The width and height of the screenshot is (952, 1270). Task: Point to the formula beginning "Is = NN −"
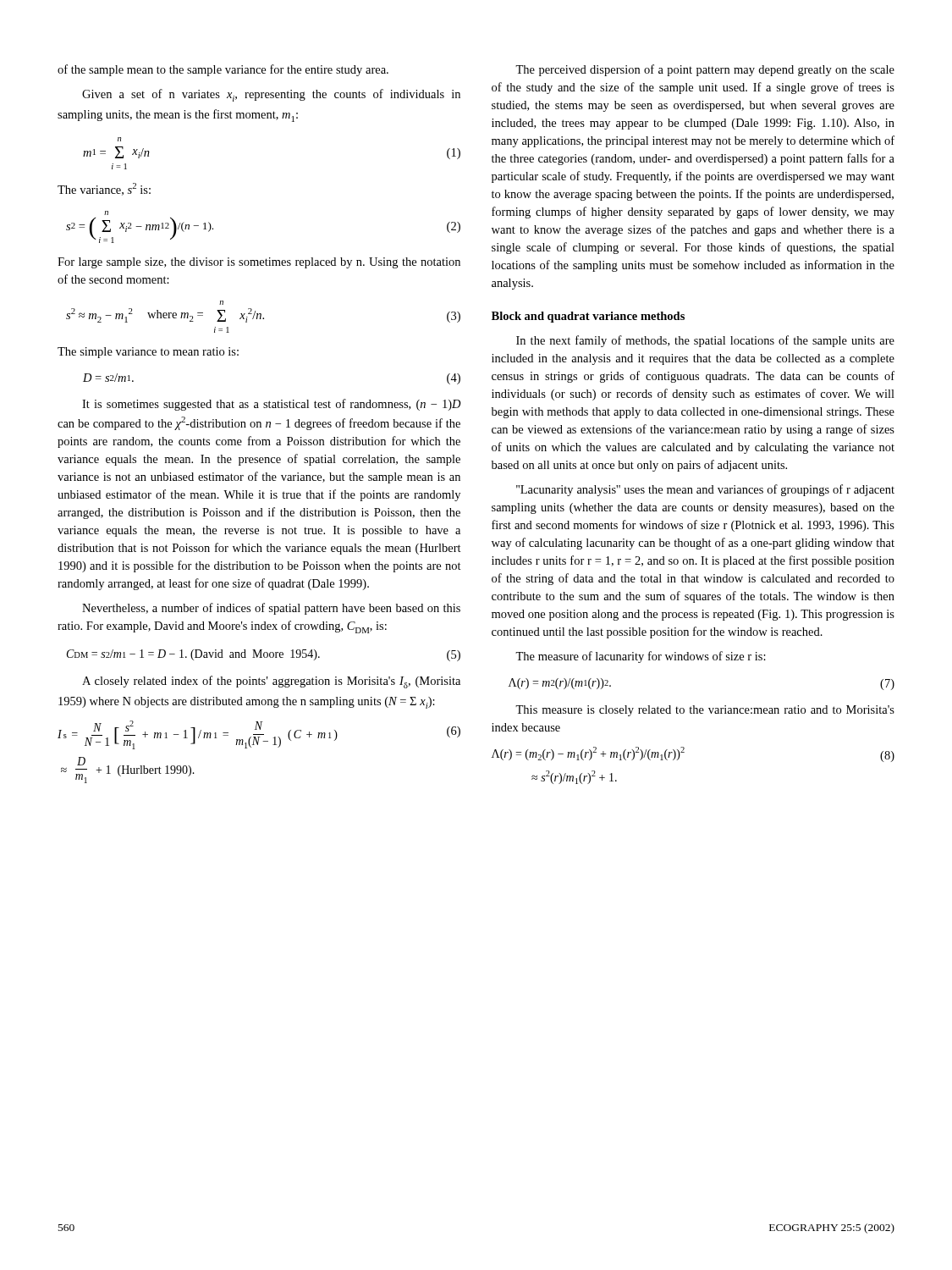tap(259, 752)
